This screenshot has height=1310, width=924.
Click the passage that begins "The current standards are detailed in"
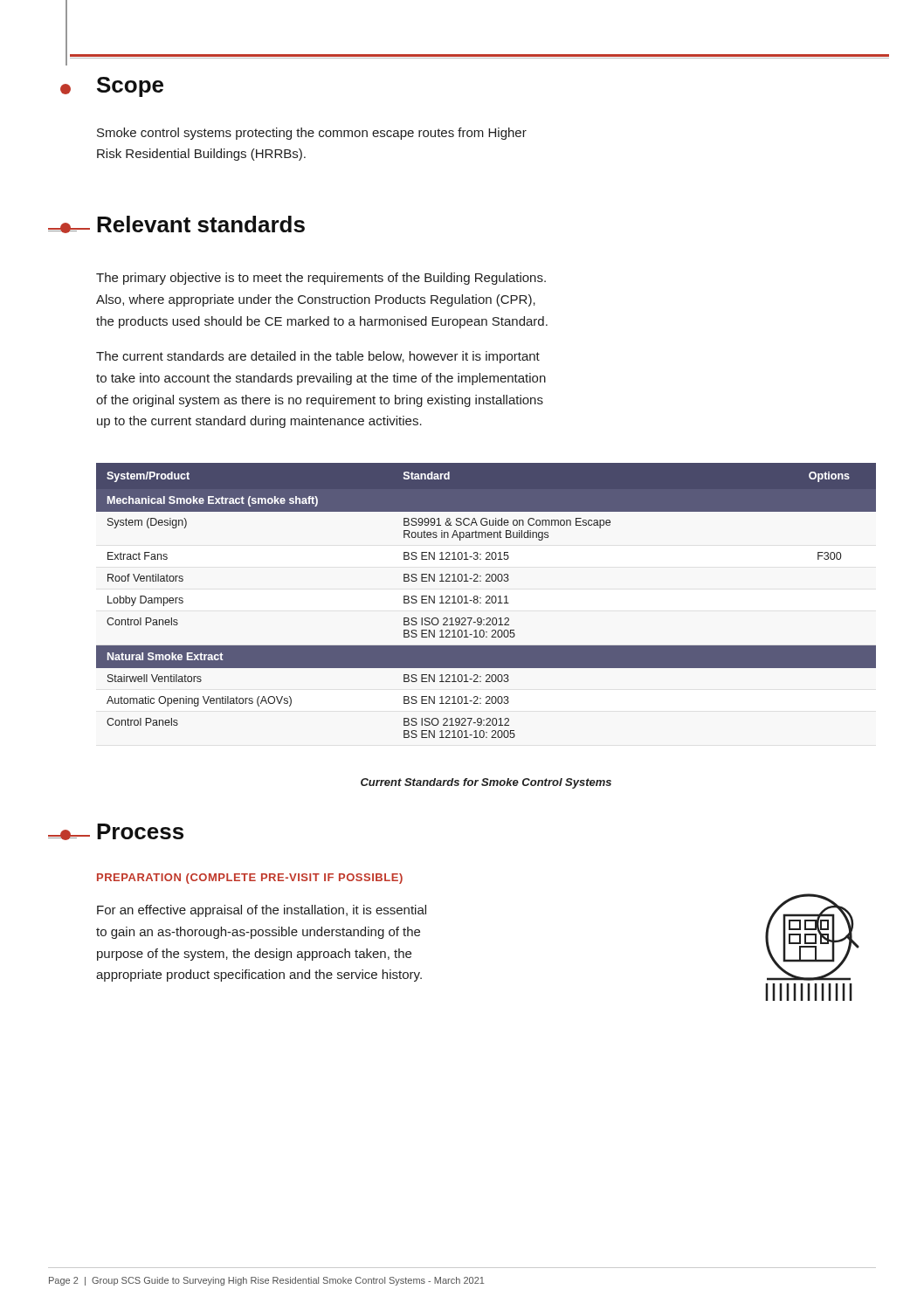pyautogui.click(x=321, y=388)
